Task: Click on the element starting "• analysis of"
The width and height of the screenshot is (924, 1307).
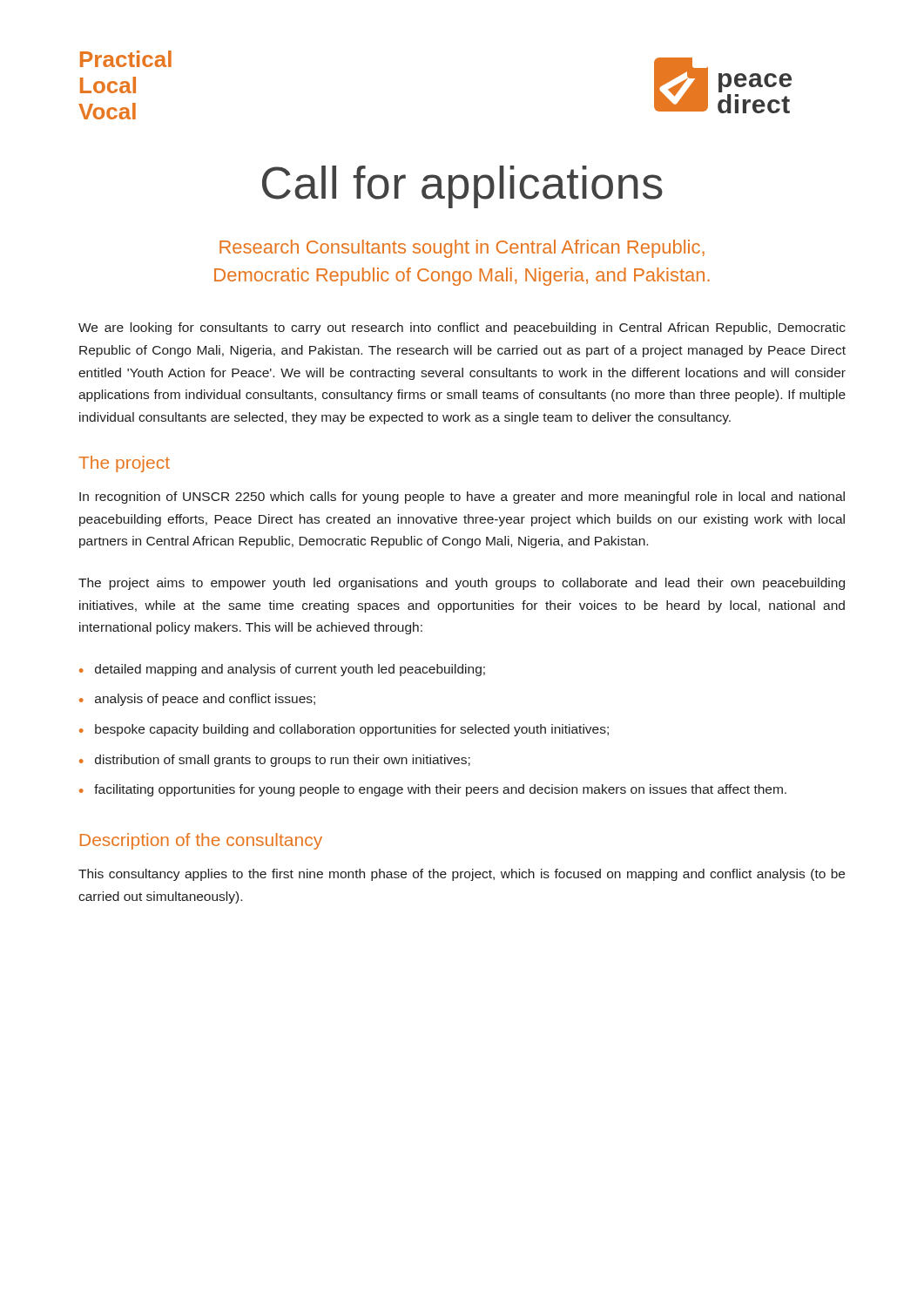Action: tap(197, 700)
